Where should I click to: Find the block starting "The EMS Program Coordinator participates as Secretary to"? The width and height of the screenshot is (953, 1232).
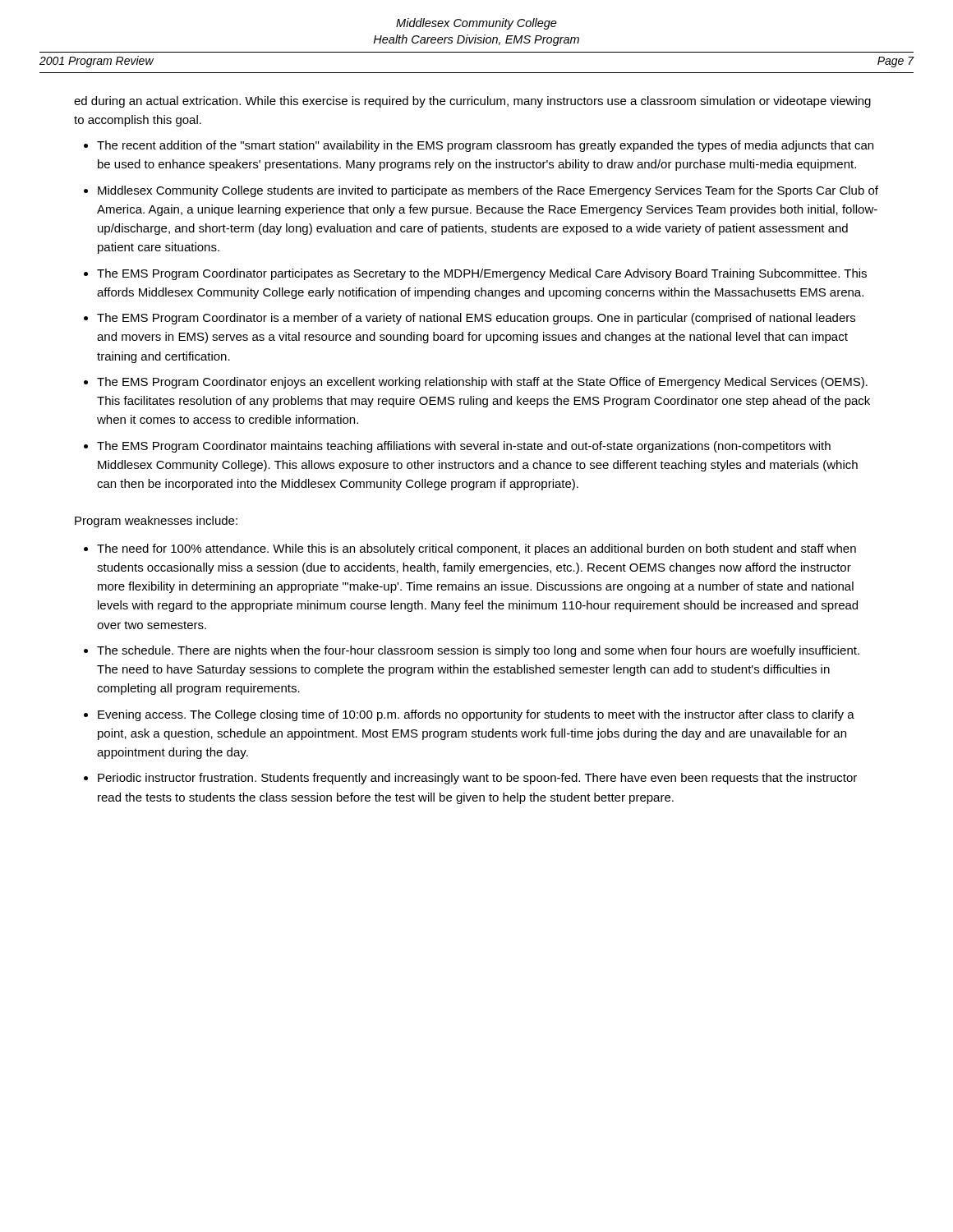(482, 282)
